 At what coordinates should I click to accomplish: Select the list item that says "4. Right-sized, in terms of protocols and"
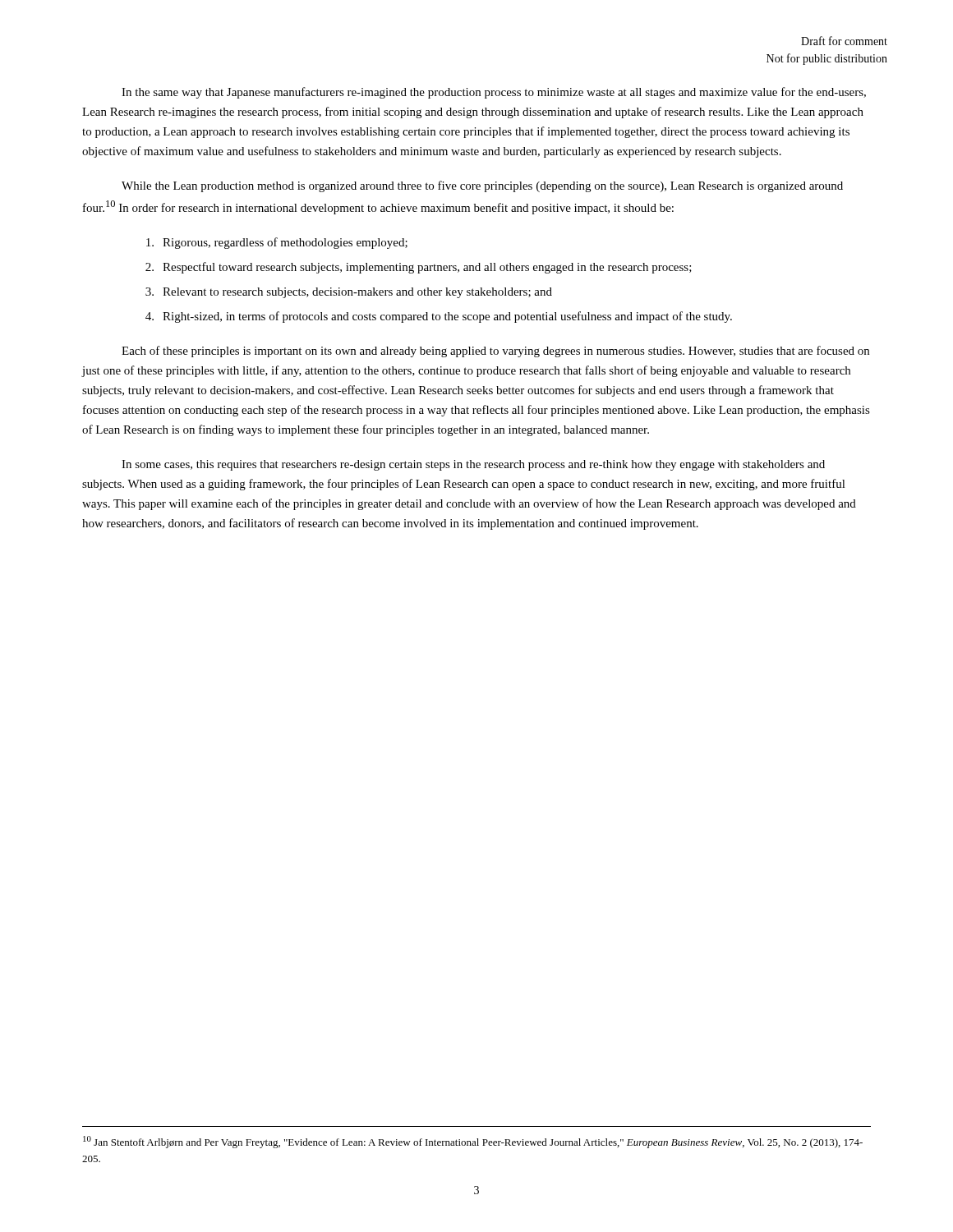click(x=501, y=316)
